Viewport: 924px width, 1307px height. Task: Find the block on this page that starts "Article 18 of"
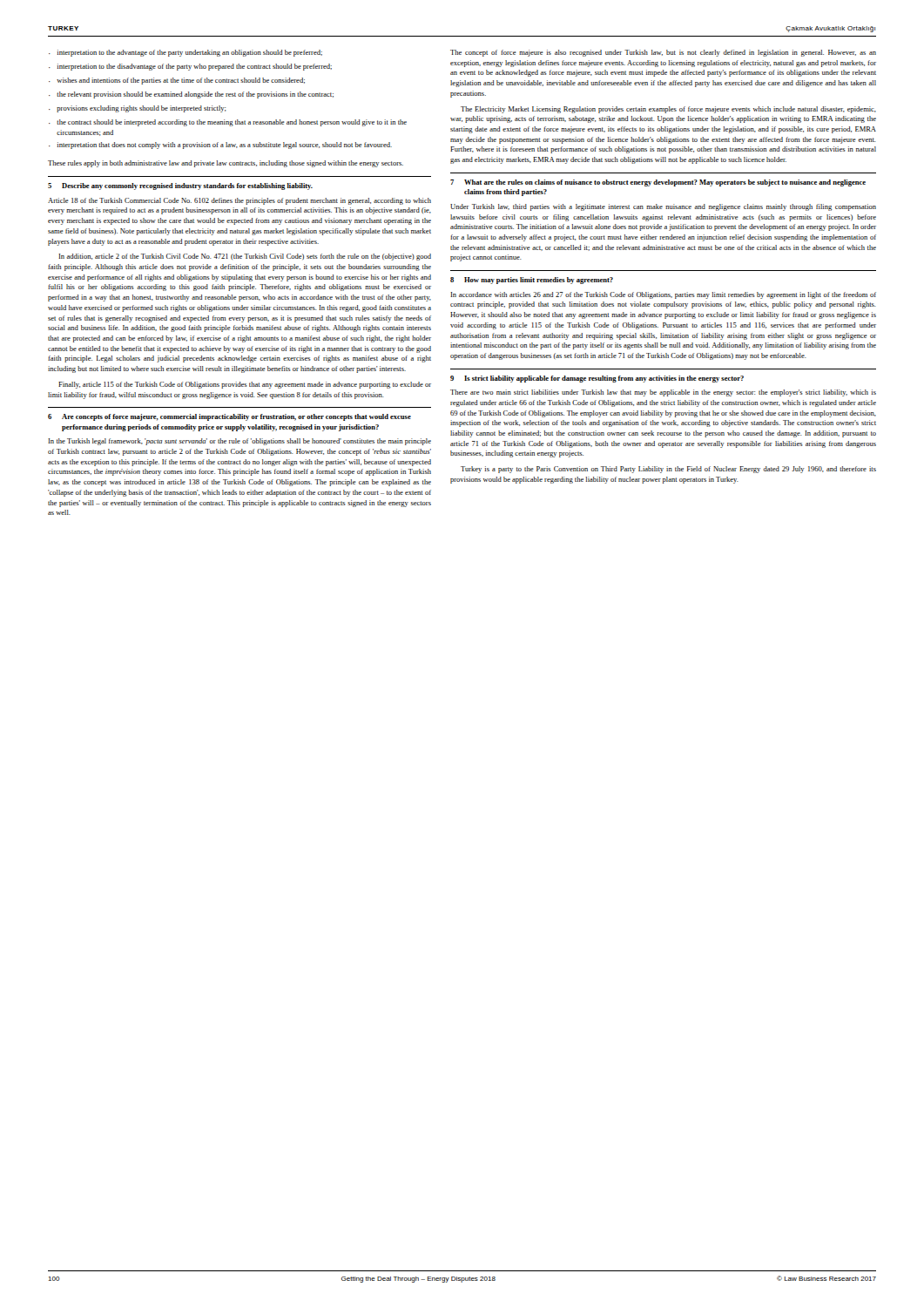tap(239, 221)
